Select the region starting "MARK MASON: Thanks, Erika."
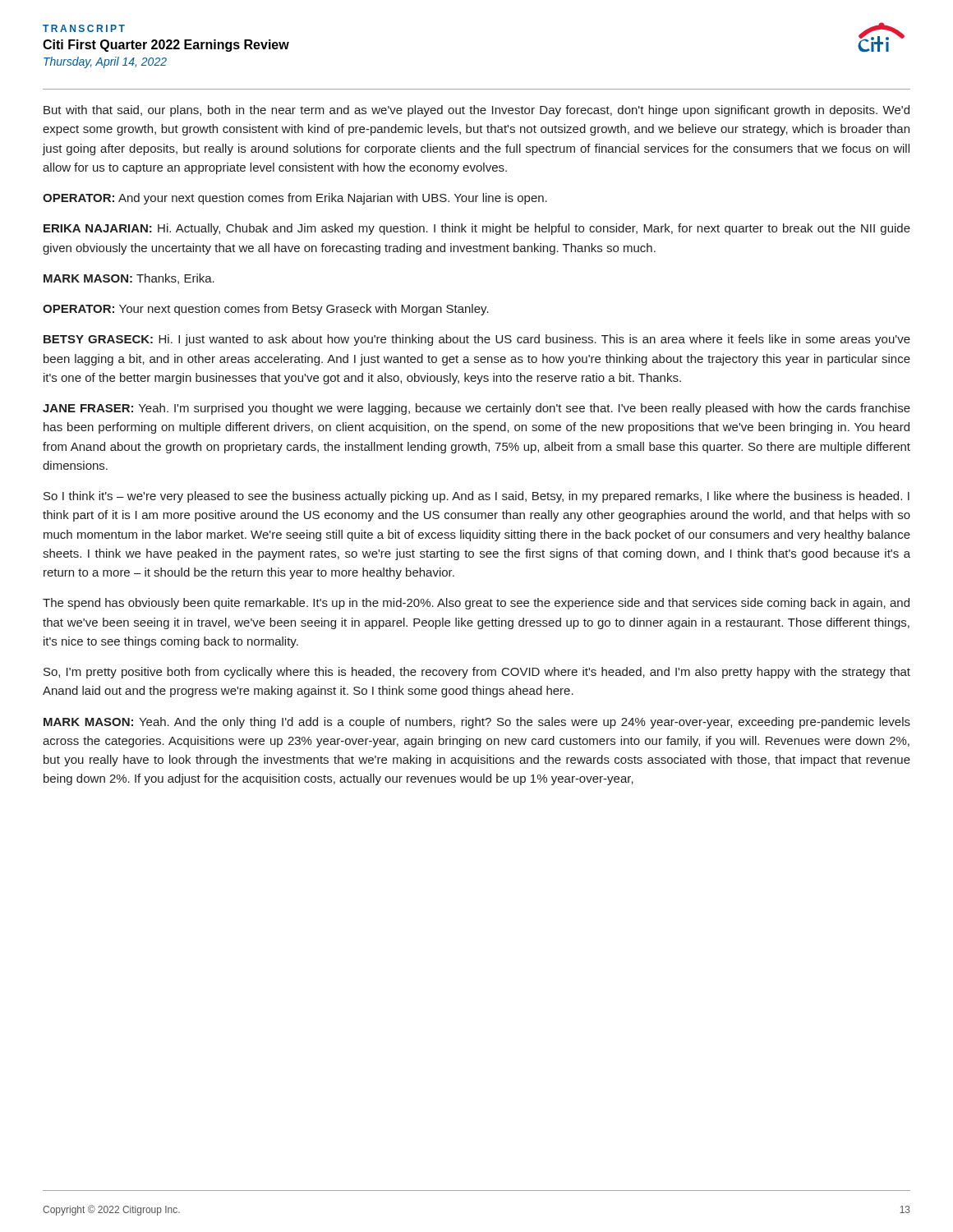The image size is (953, 1232). (x=129, y=278)
